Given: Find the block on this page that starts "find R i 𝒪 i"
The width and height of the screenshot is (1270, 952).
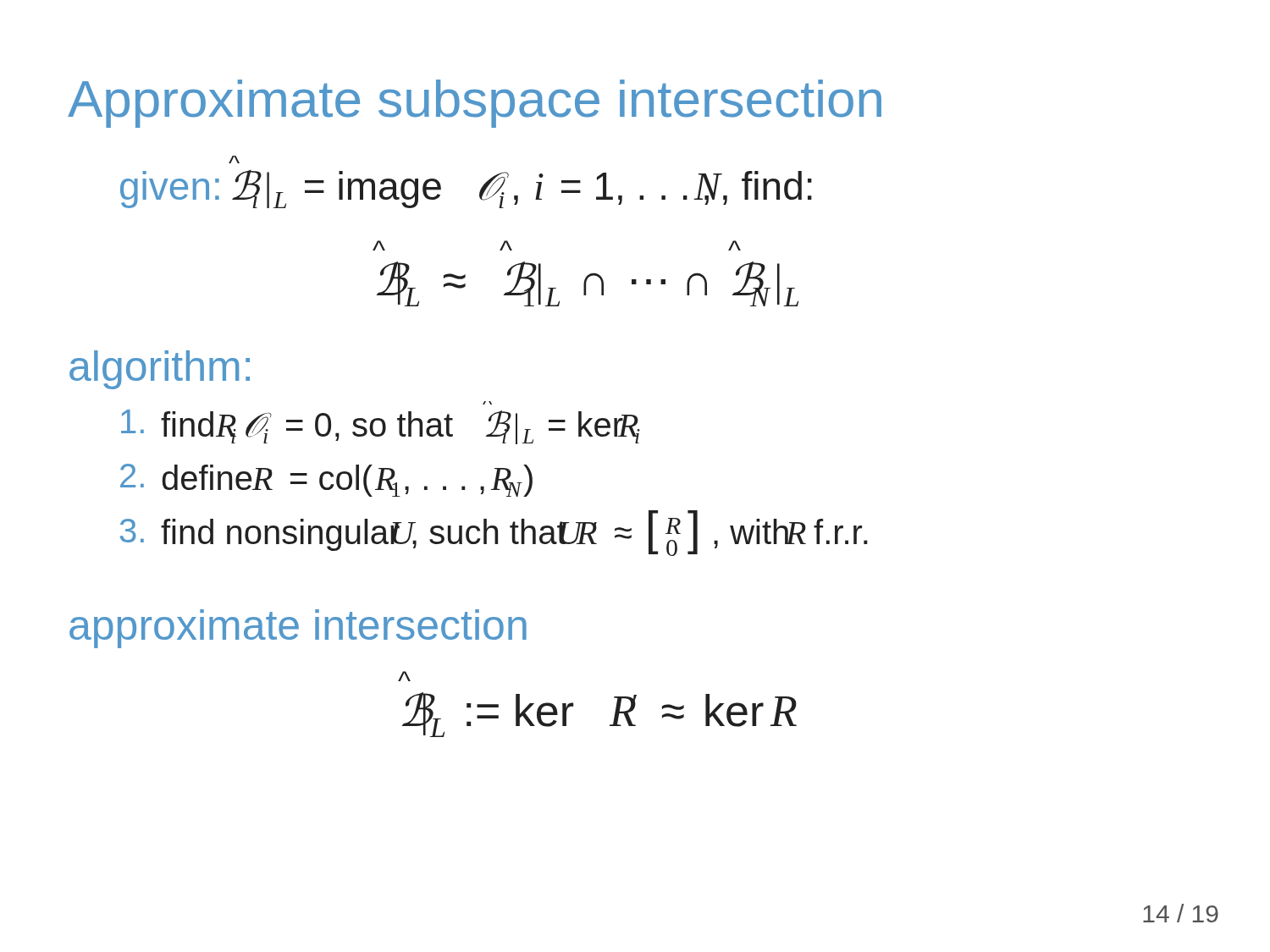Looking at the screenshot, I should click(470, 422).
